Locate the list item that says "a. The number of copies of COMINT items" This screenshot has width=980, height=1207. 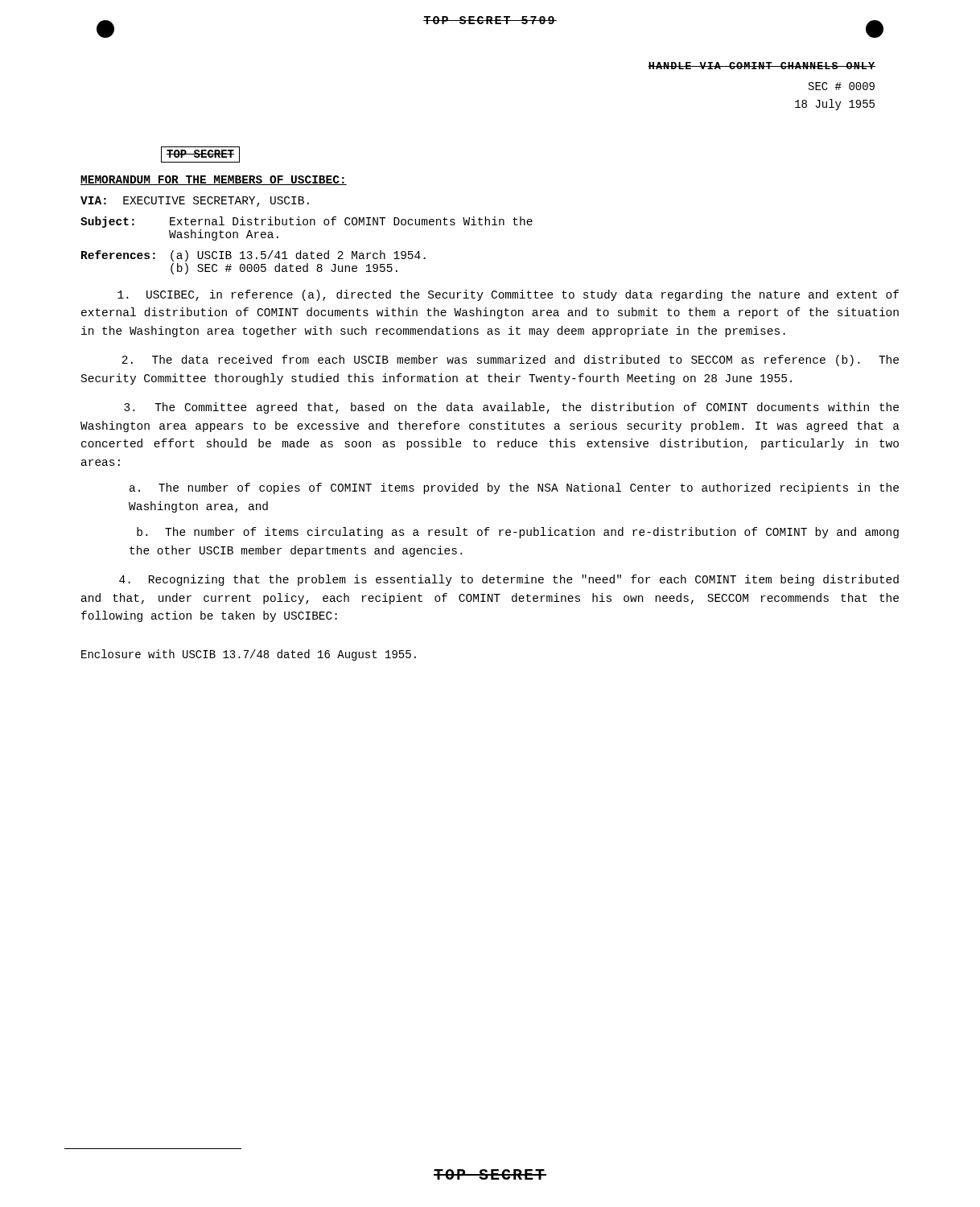click(514, 498)
